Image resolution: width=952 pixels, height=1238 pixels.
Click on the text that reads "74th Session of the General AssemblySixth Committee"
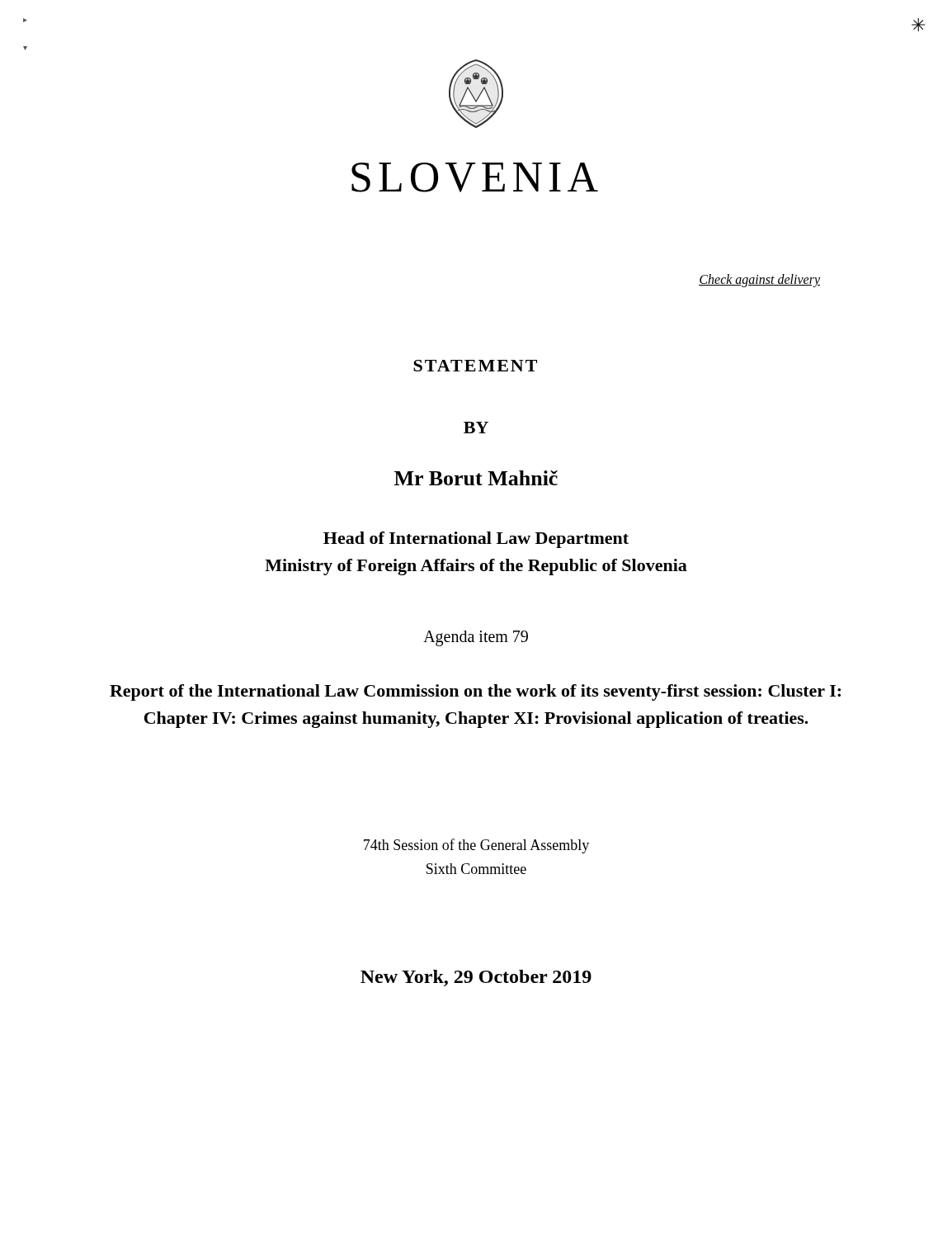point(476,857)
